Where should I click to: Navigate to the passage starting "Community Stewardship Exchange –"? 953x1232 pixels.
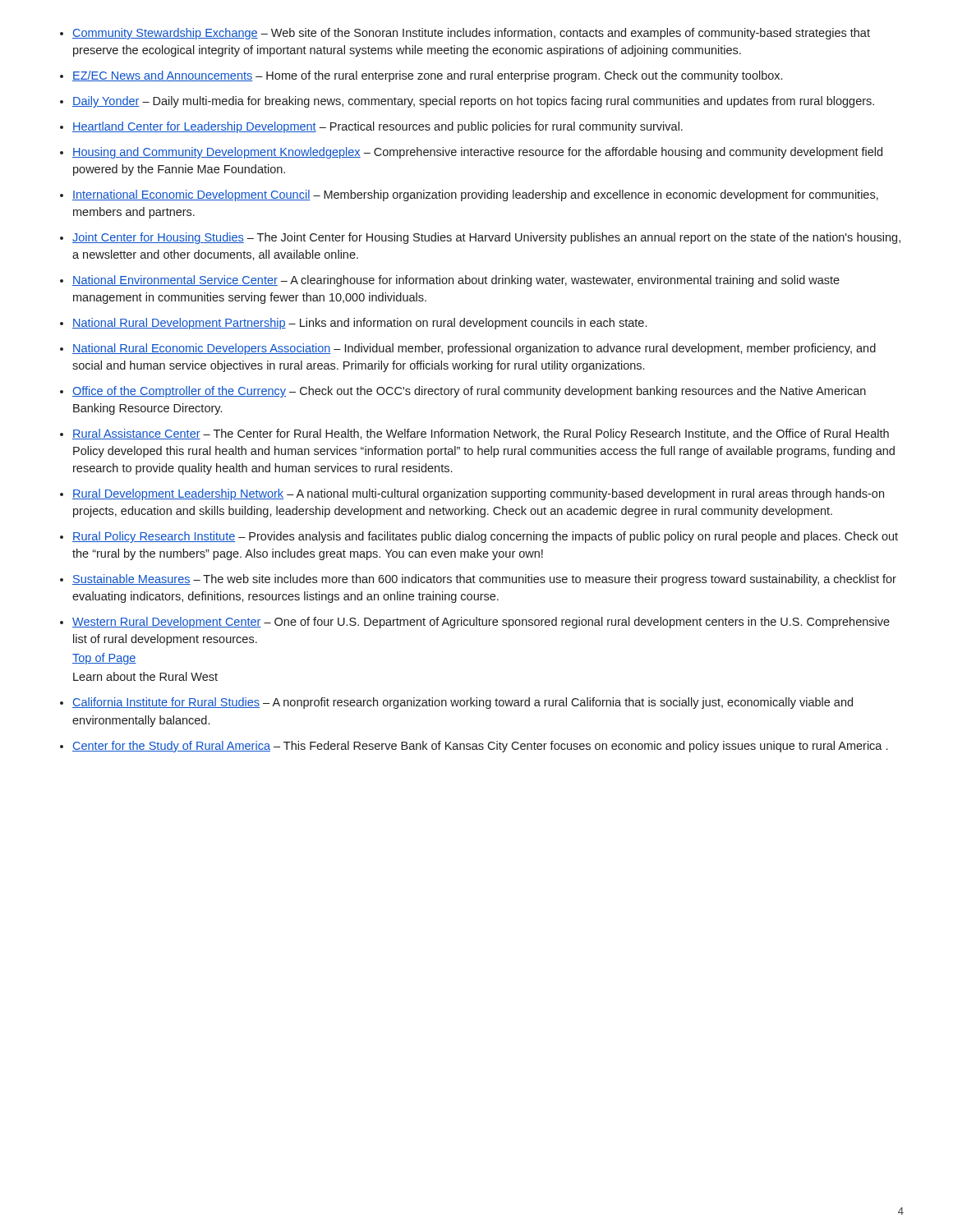471,41
